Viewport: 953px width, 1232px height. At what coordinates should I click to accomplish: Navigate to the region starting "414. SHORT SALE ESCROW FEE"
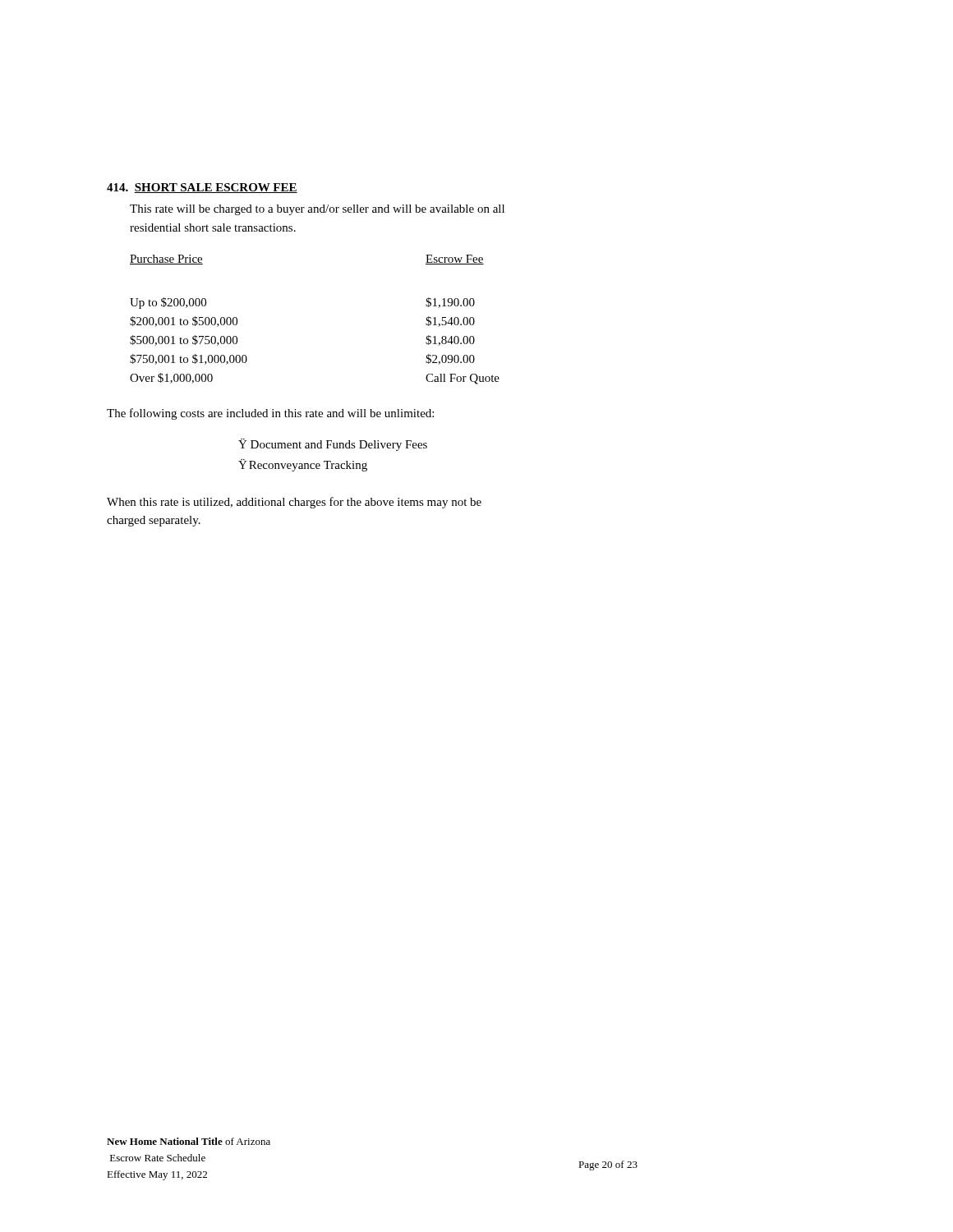(x=202, y=187)
